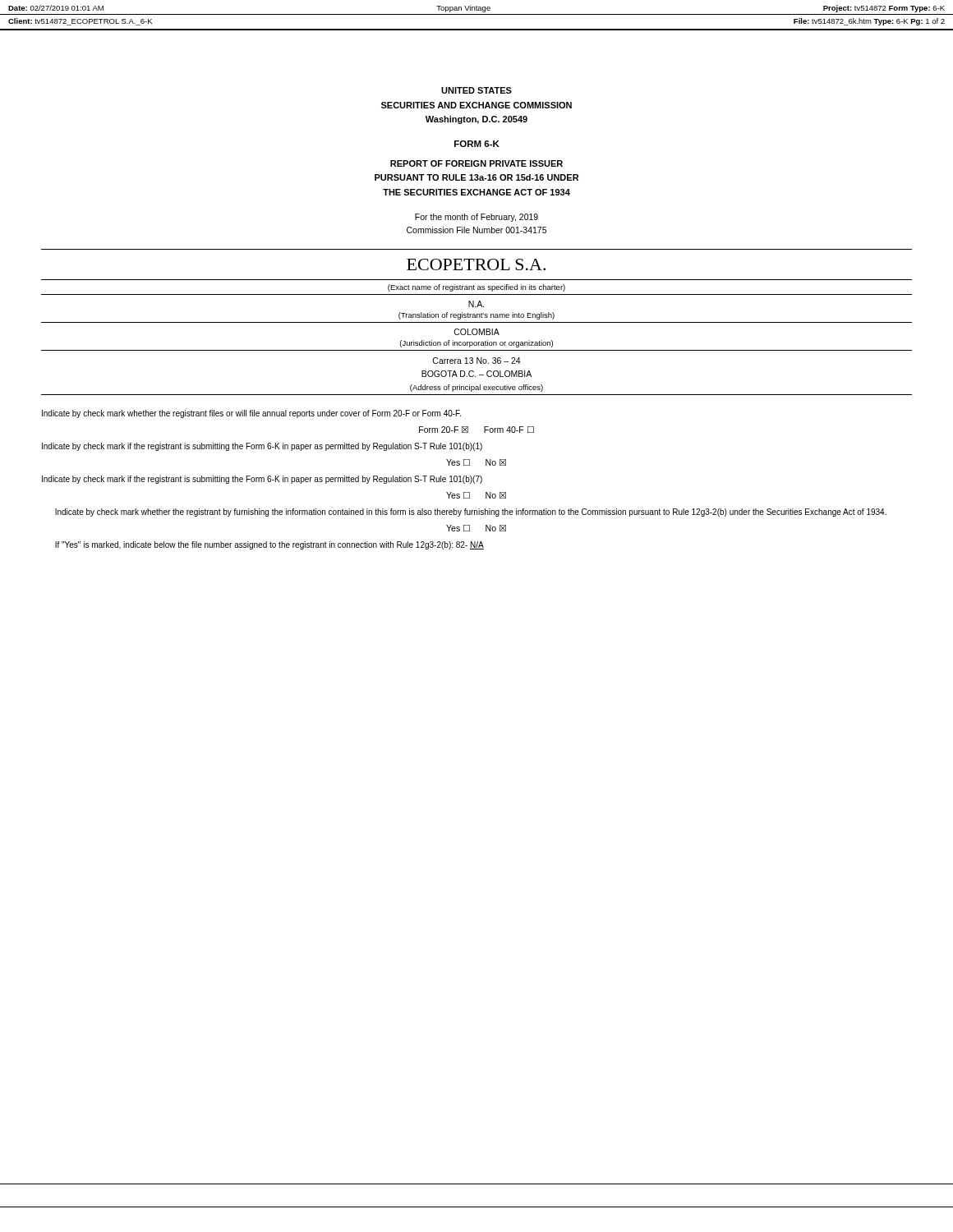Screen dimensions: 1232x953
Task: Click on the text block starting "(Exact name of registrant as specified in its"
Action: pos(476,287)
